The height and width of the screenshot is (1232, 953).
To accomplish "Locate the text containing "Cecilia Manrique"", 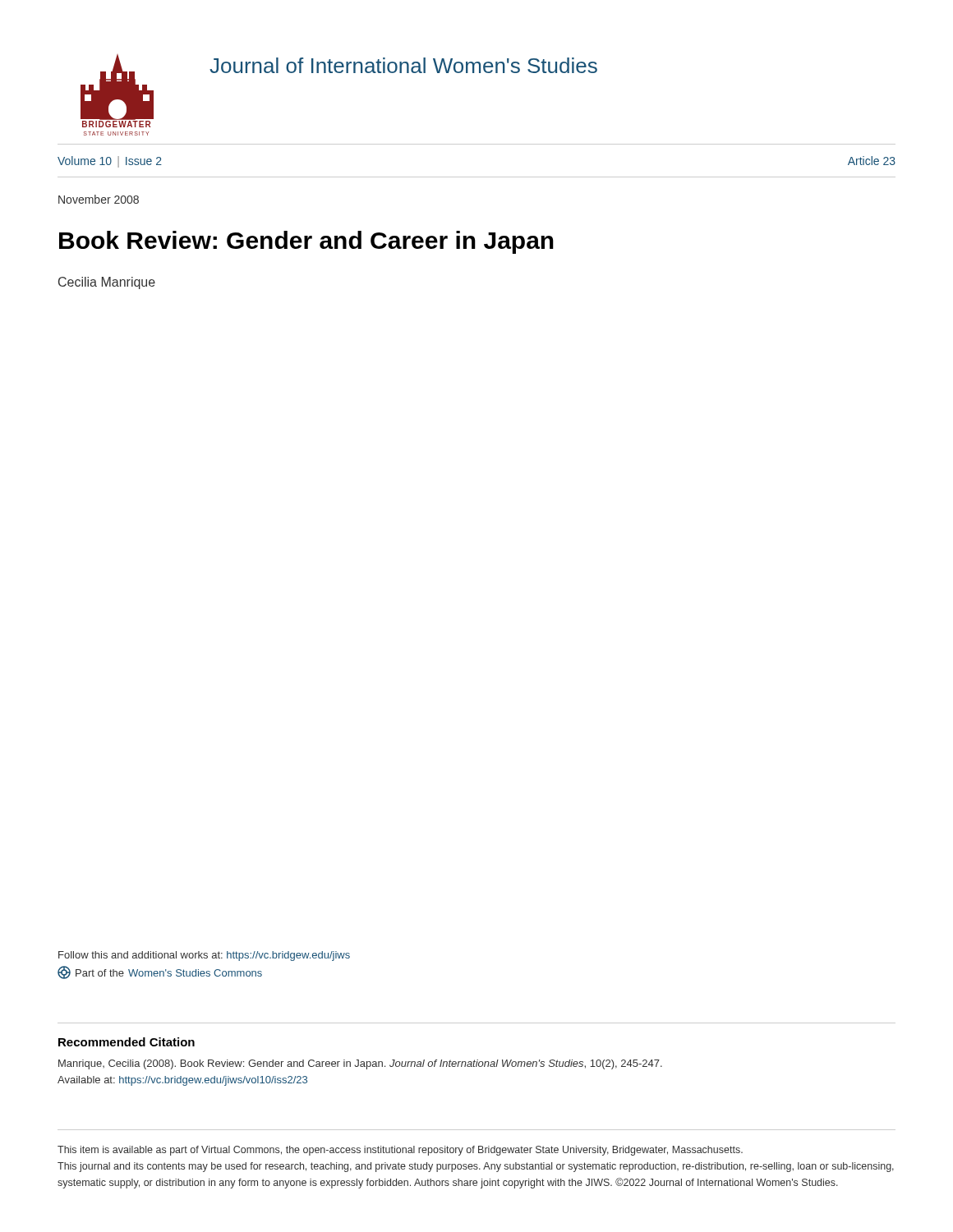I will point(106,282).
